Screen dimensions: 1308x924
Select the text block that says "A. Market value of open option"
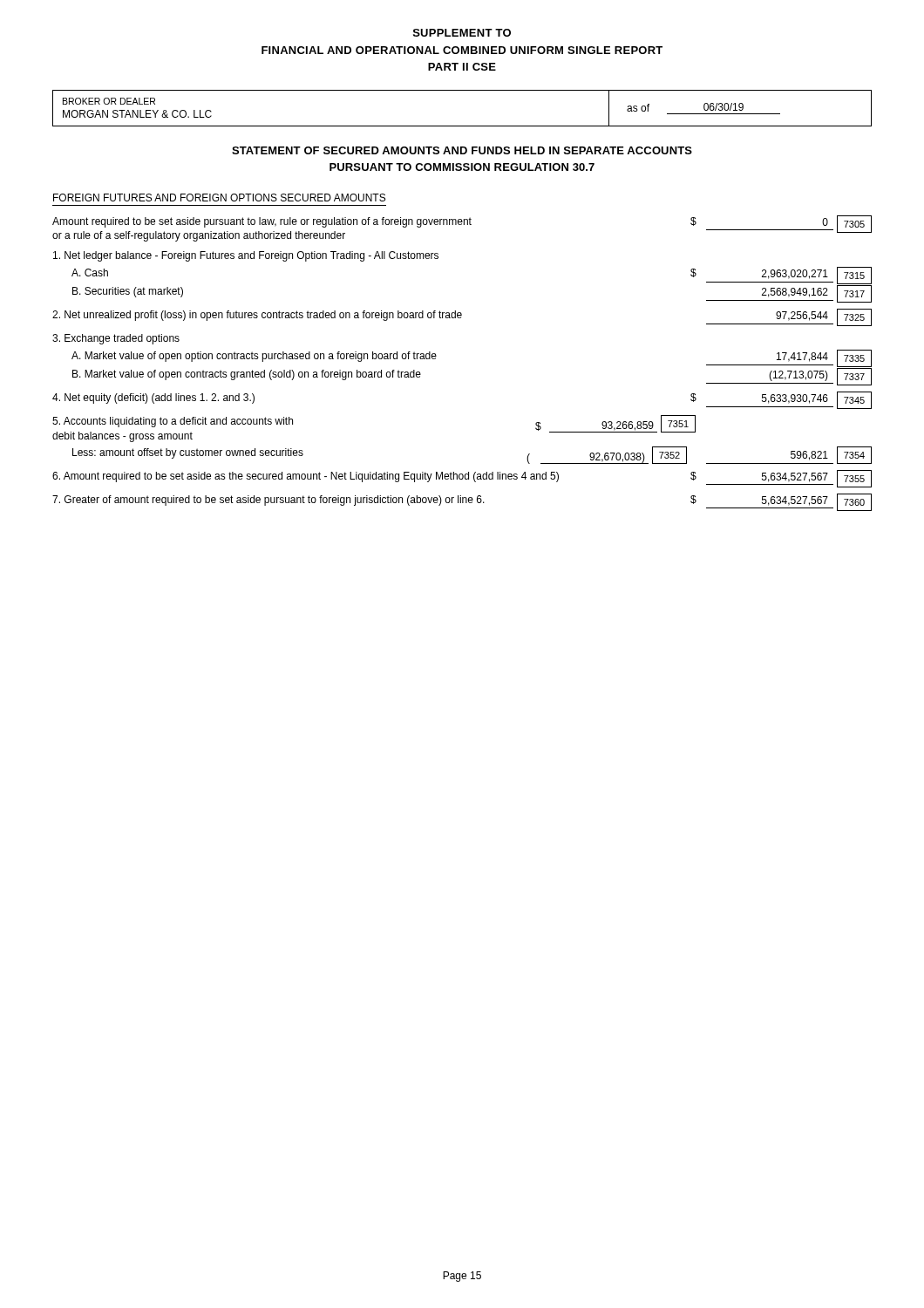point(264,358)
